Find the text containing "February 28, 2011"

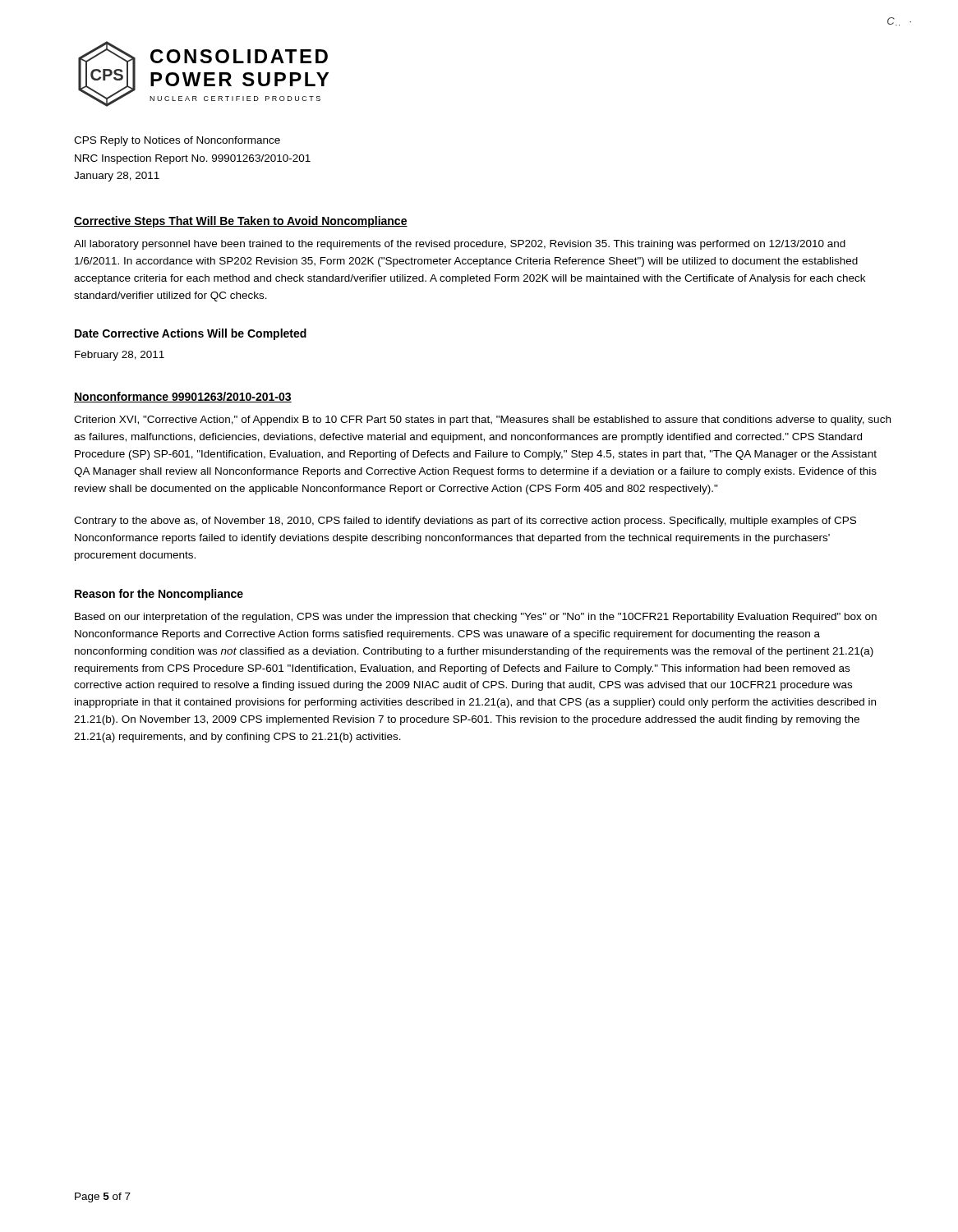(119, 355)
